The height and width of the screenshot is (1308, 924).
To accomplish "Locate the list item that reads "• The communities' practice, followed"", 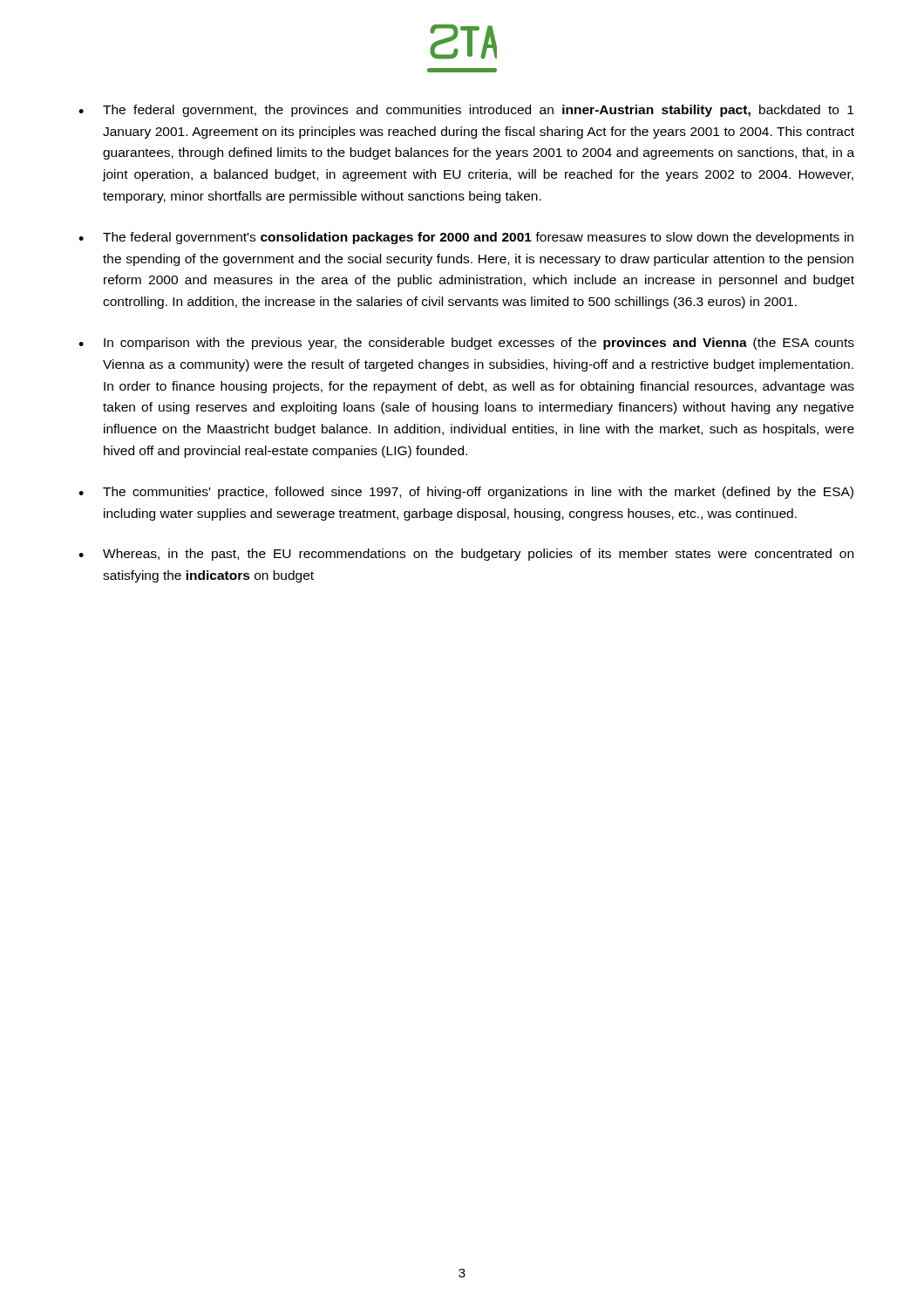I will point(466,503).
